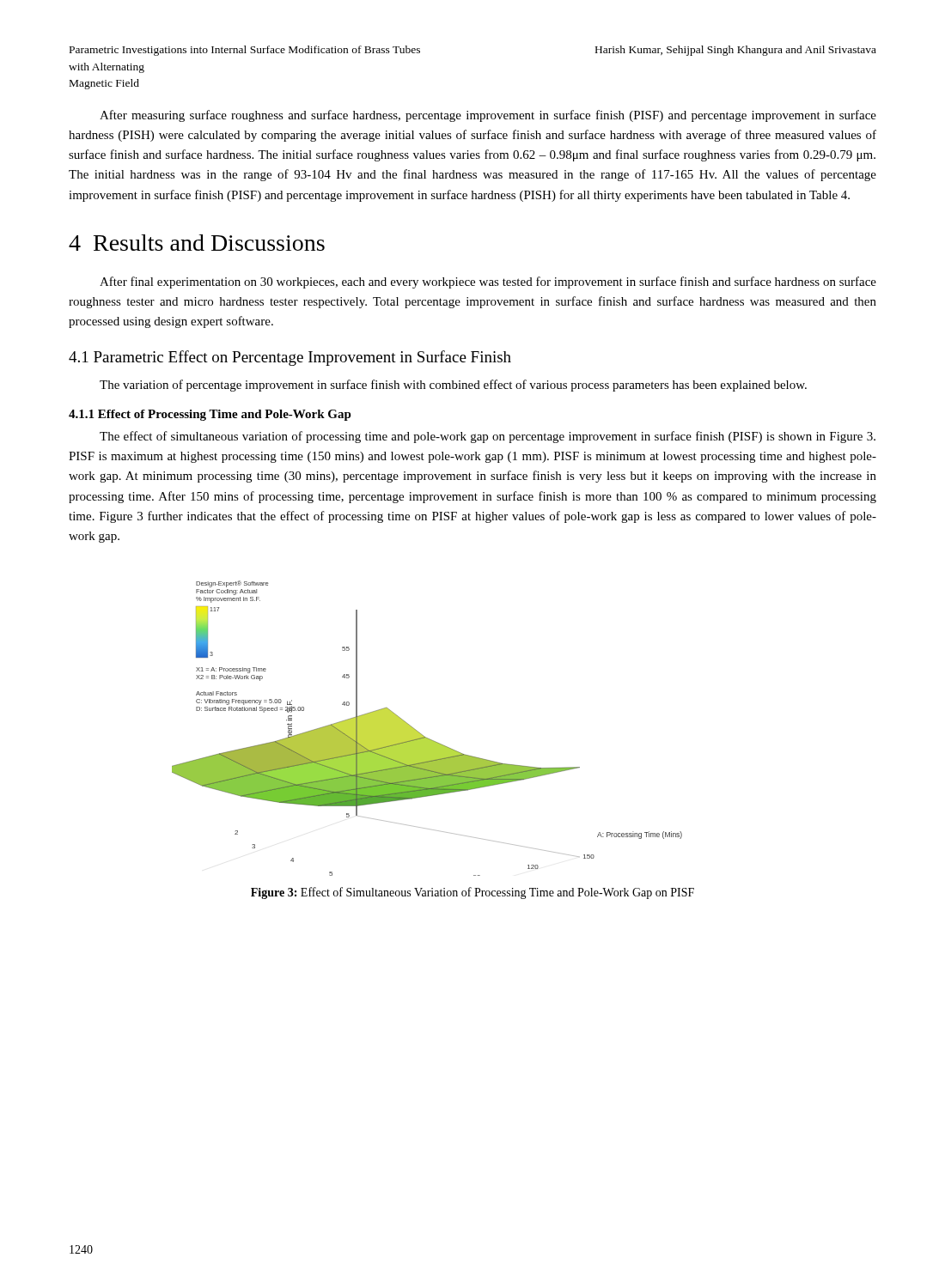Find the element starting "4.1.1 Effect of Processing Time and Pole-Work"

pos(210,414)
